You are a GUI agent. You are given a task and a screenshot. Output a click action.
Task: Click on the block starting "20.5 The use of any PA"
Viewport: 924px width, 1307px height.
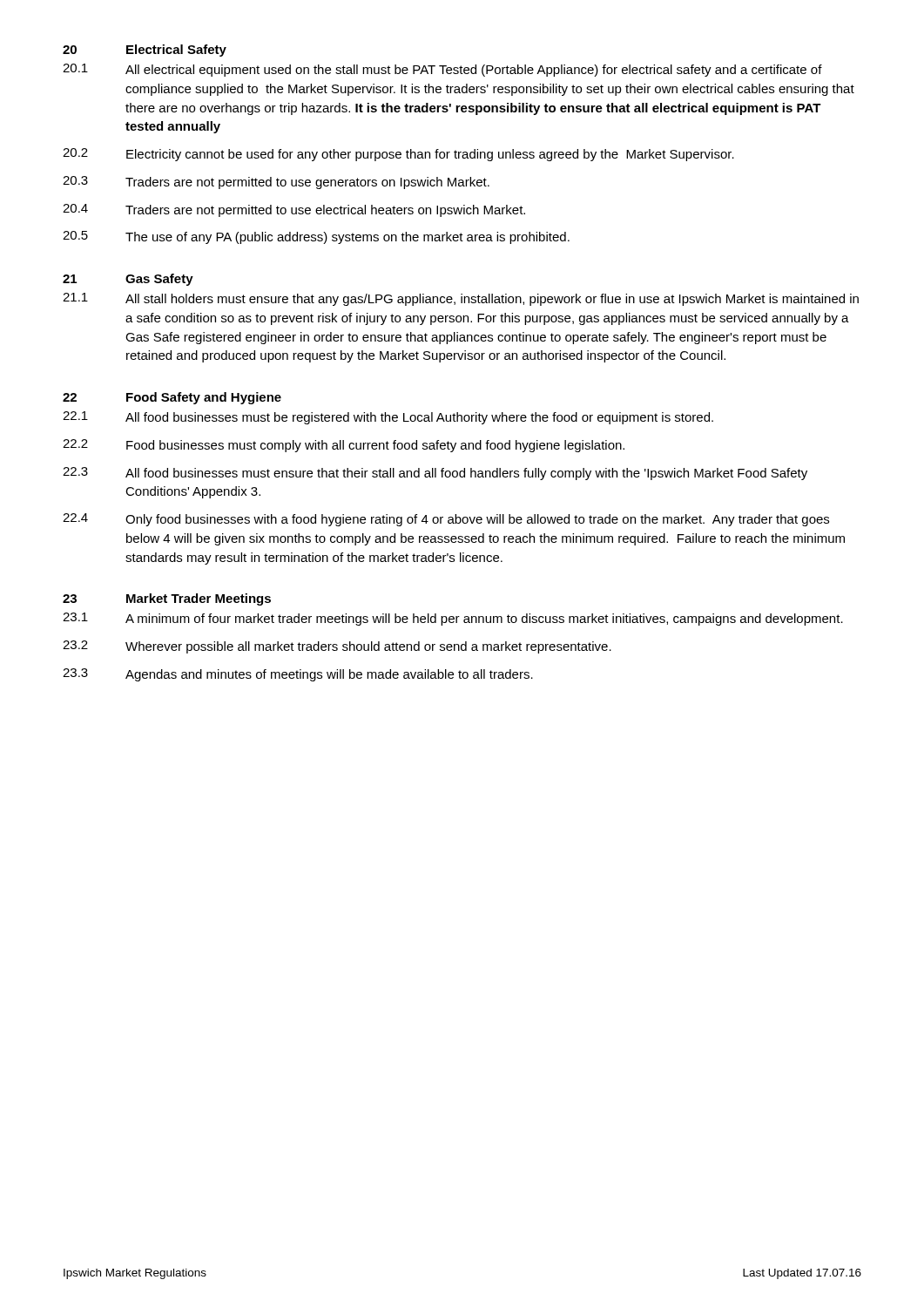(x=317, y=237)
